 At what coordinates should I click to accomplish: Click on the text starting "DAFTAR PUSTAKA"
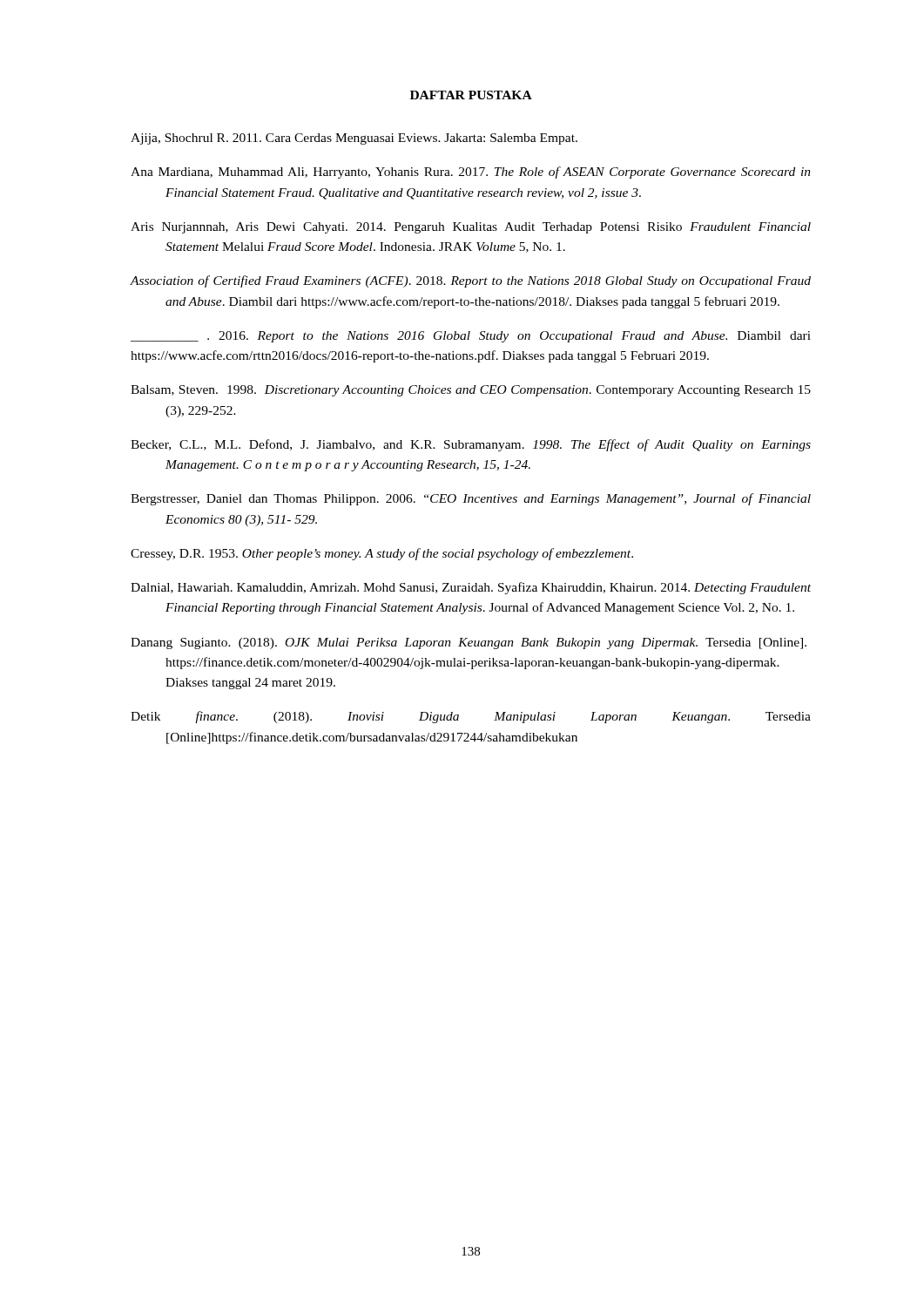pos(471,95)
